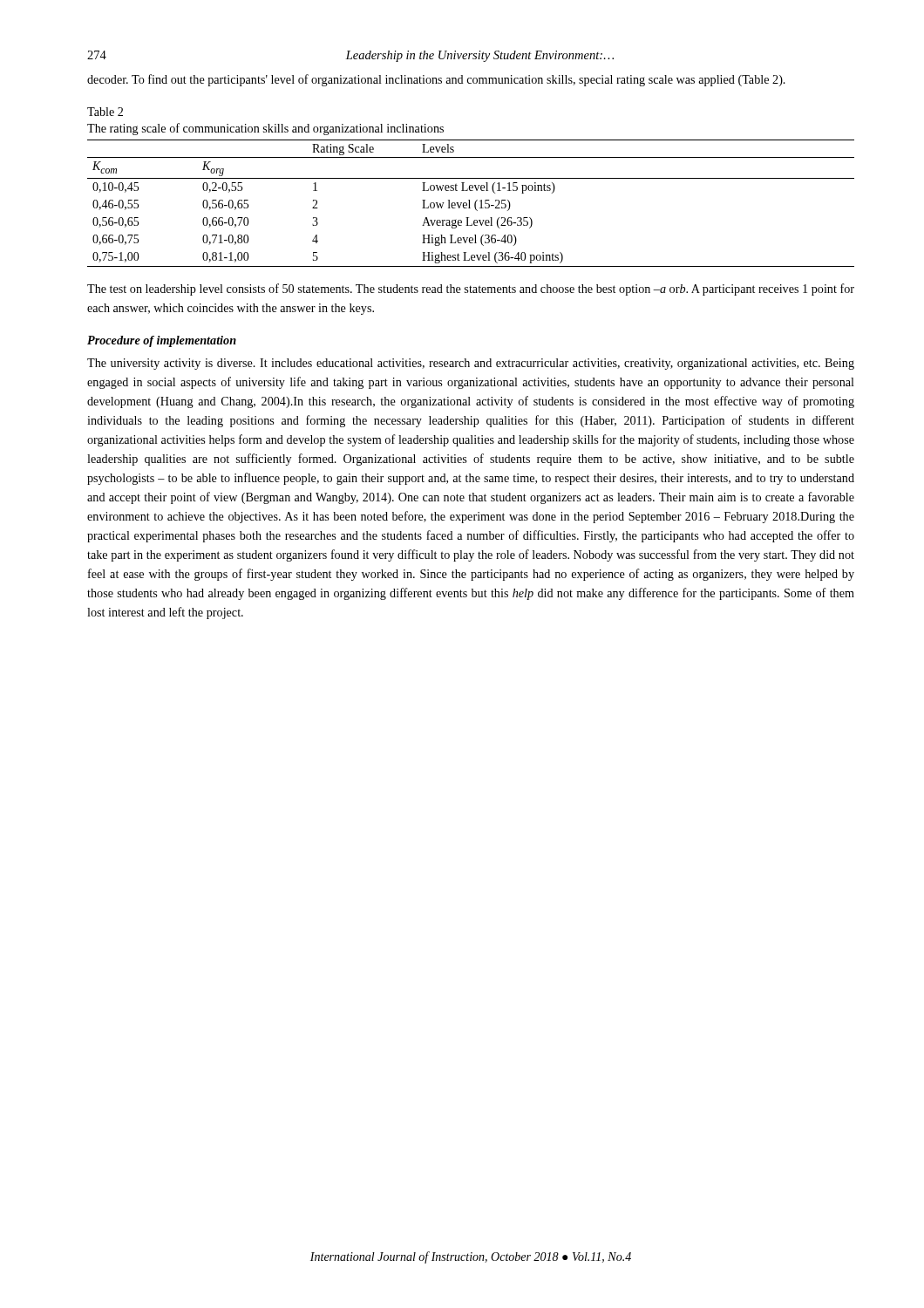Select the table that reads "Highest Level (36-40 points)"

[x=471, y=203]
